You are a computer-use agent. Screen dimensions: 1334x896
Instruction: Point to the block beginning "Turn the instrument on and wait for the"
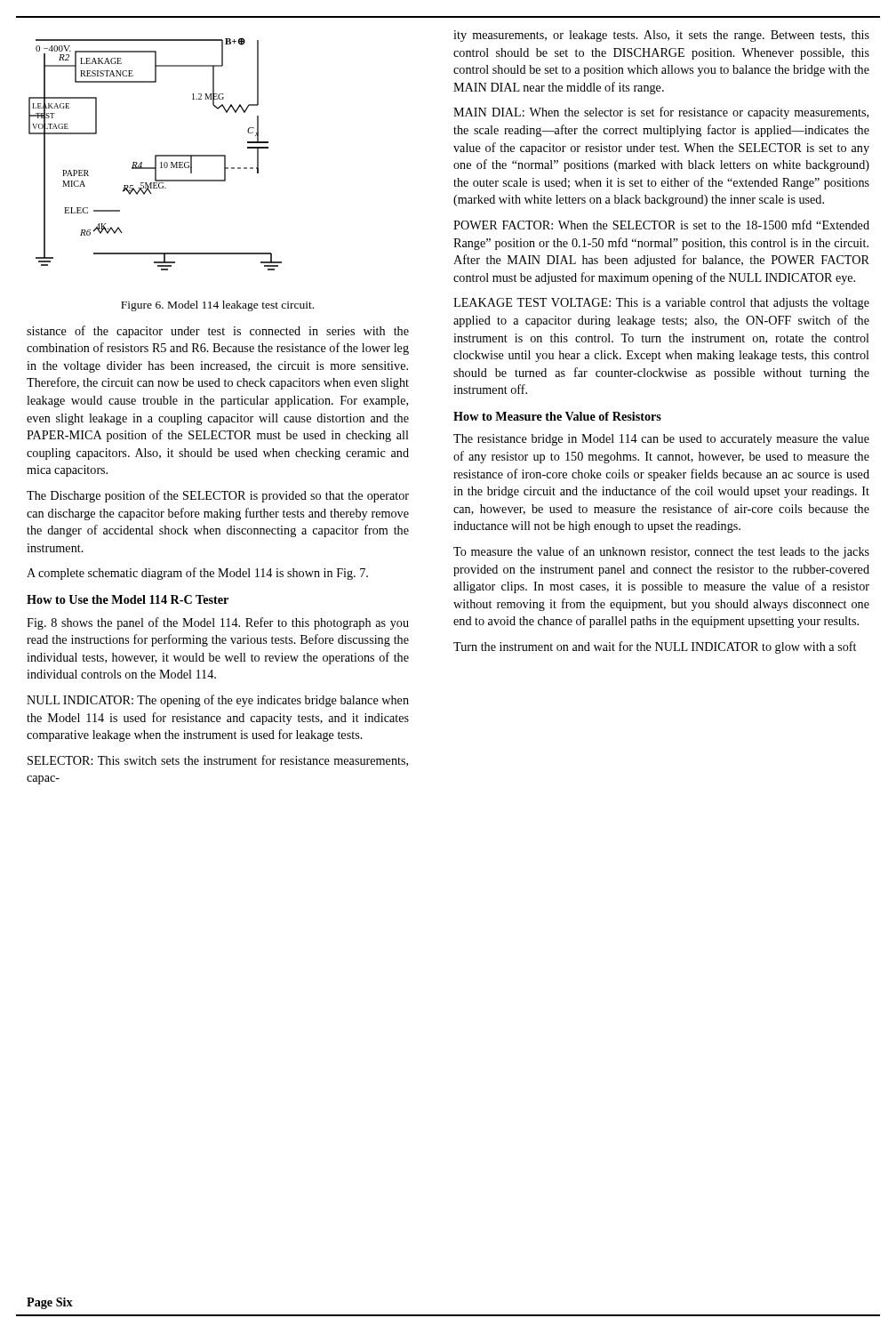tap(661, 647)
